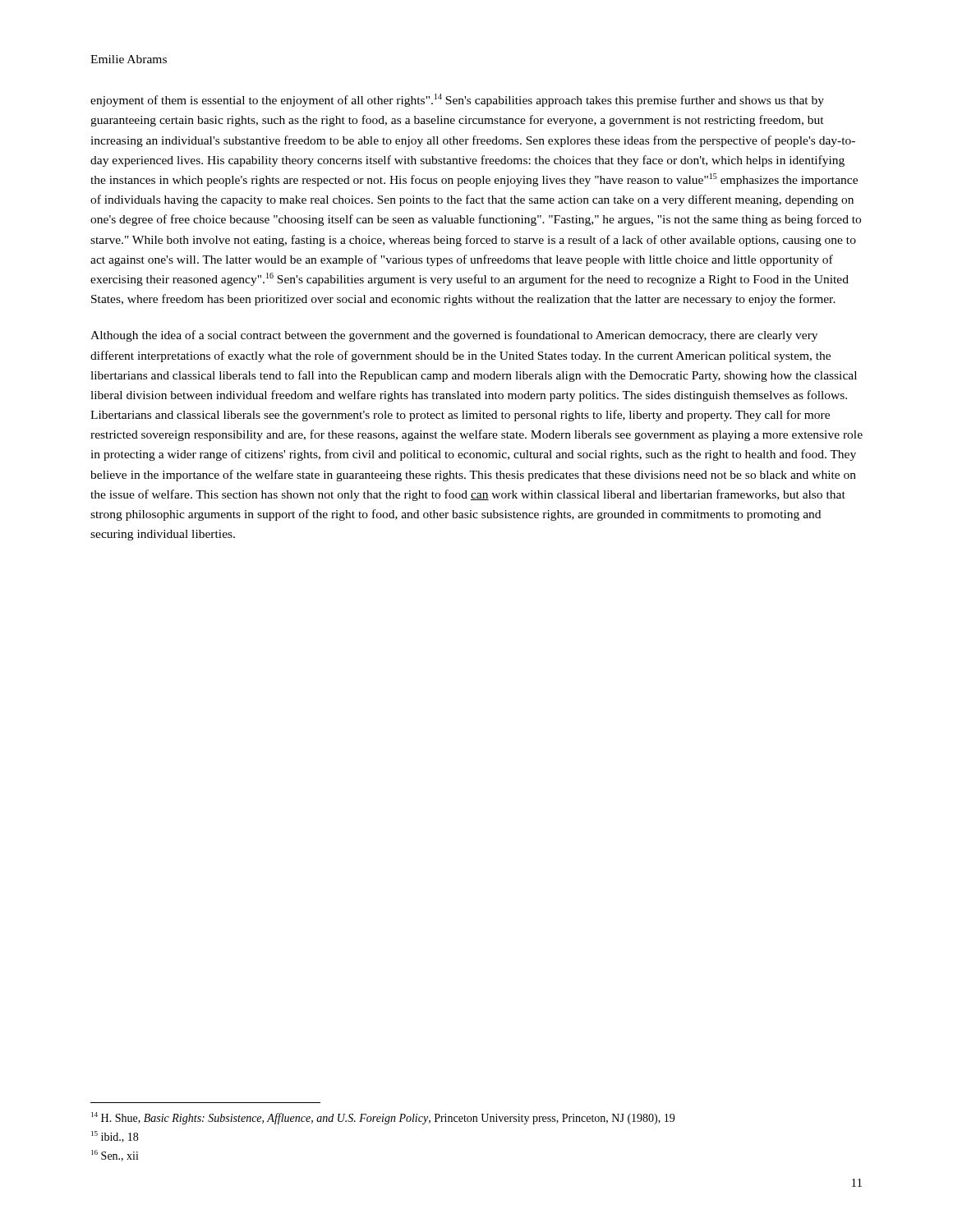Screen dimensions: 1232x953
Task: Find the footnote that reads "14 H. Shue, Basic Rights:"
Action: (x=383, y=1118)
